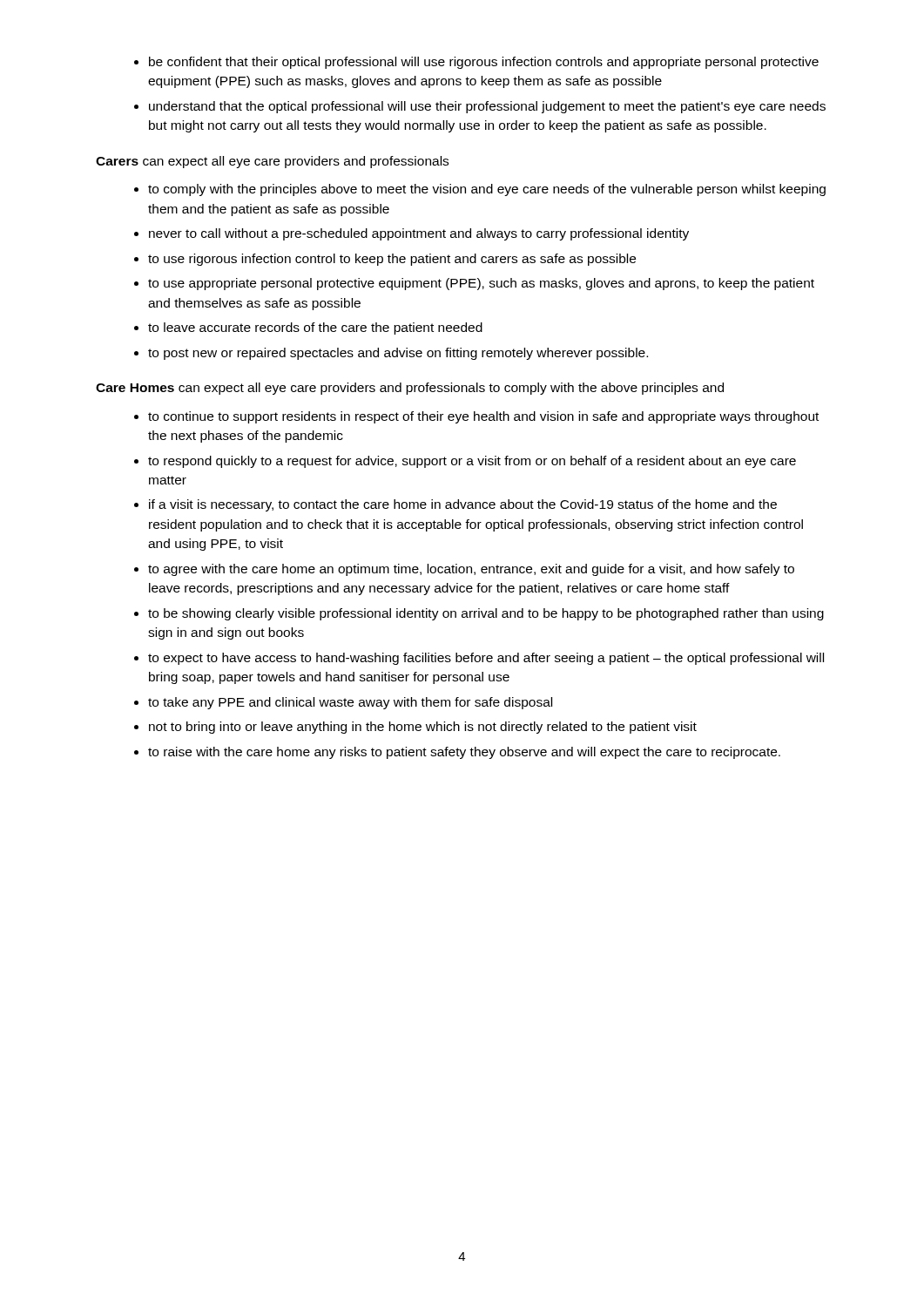Select the list item containing "to agree with the care home"
This screenshot has width=924, height=1307.
click(x=488, y=579)
